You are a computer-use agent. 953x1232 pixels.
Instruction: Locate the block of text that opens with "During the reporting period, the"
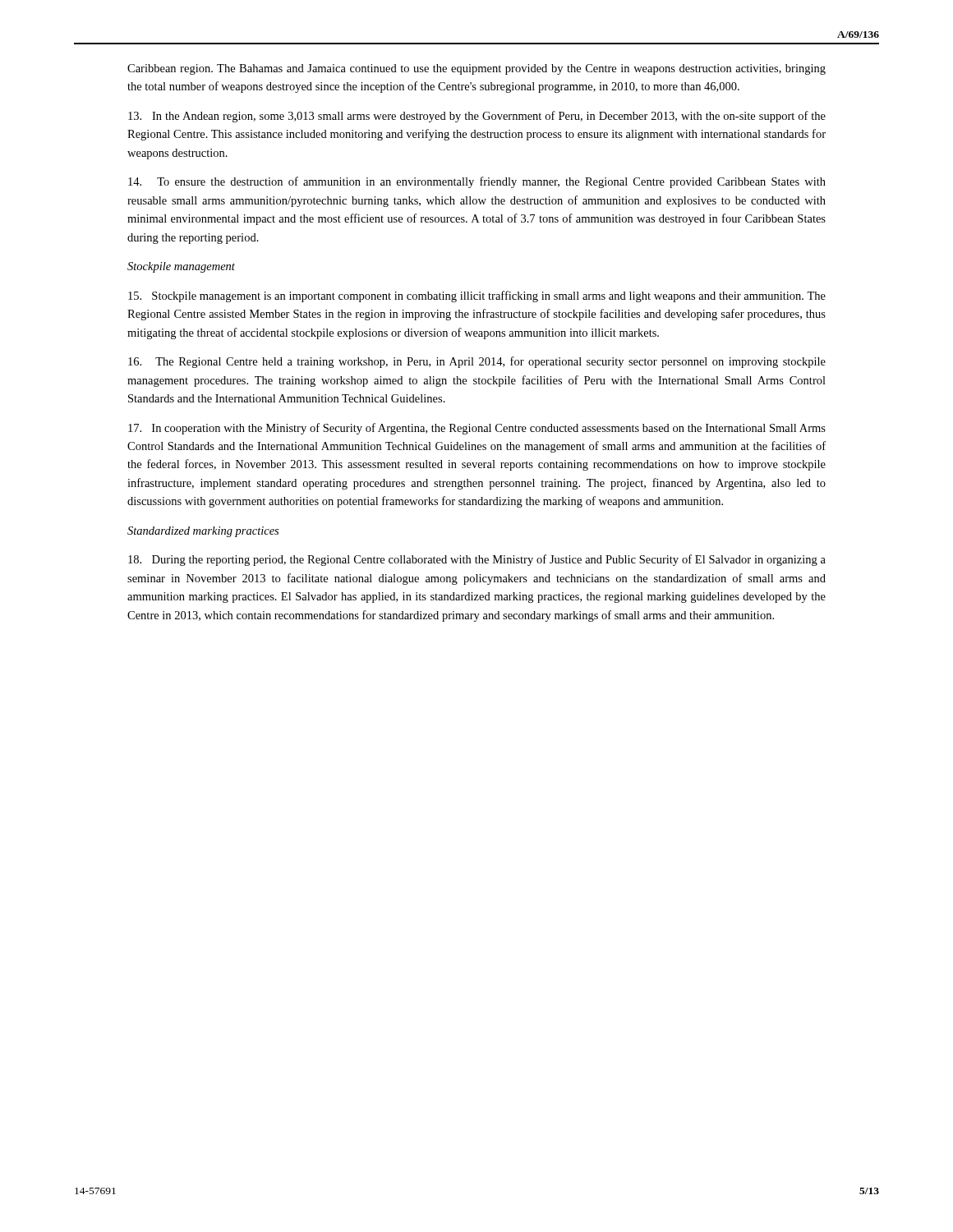[x=476, y=587]
